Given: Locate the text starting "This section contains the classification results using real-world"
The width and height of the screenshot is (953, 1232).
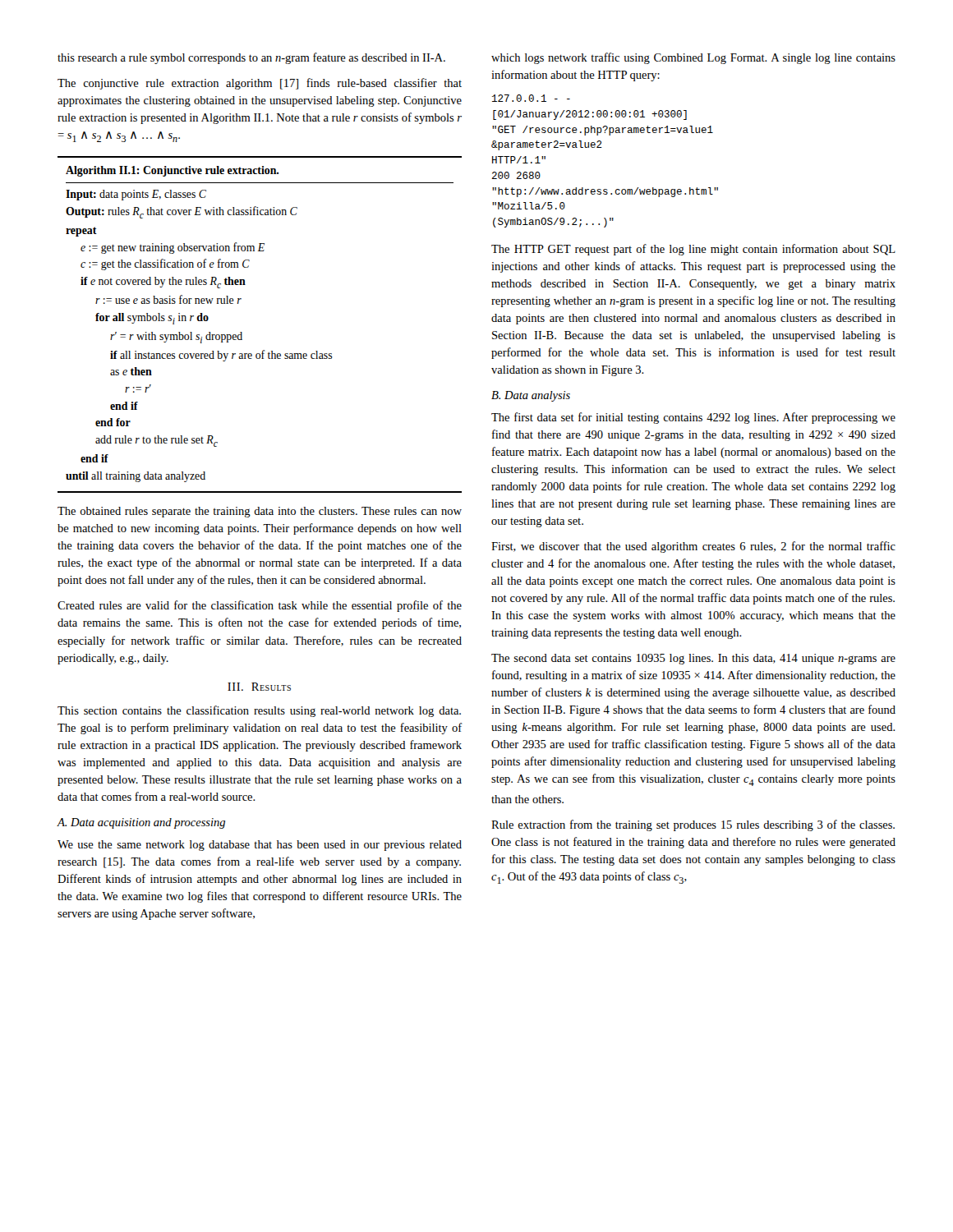Looking at the screenshot, I should point(260,754).
